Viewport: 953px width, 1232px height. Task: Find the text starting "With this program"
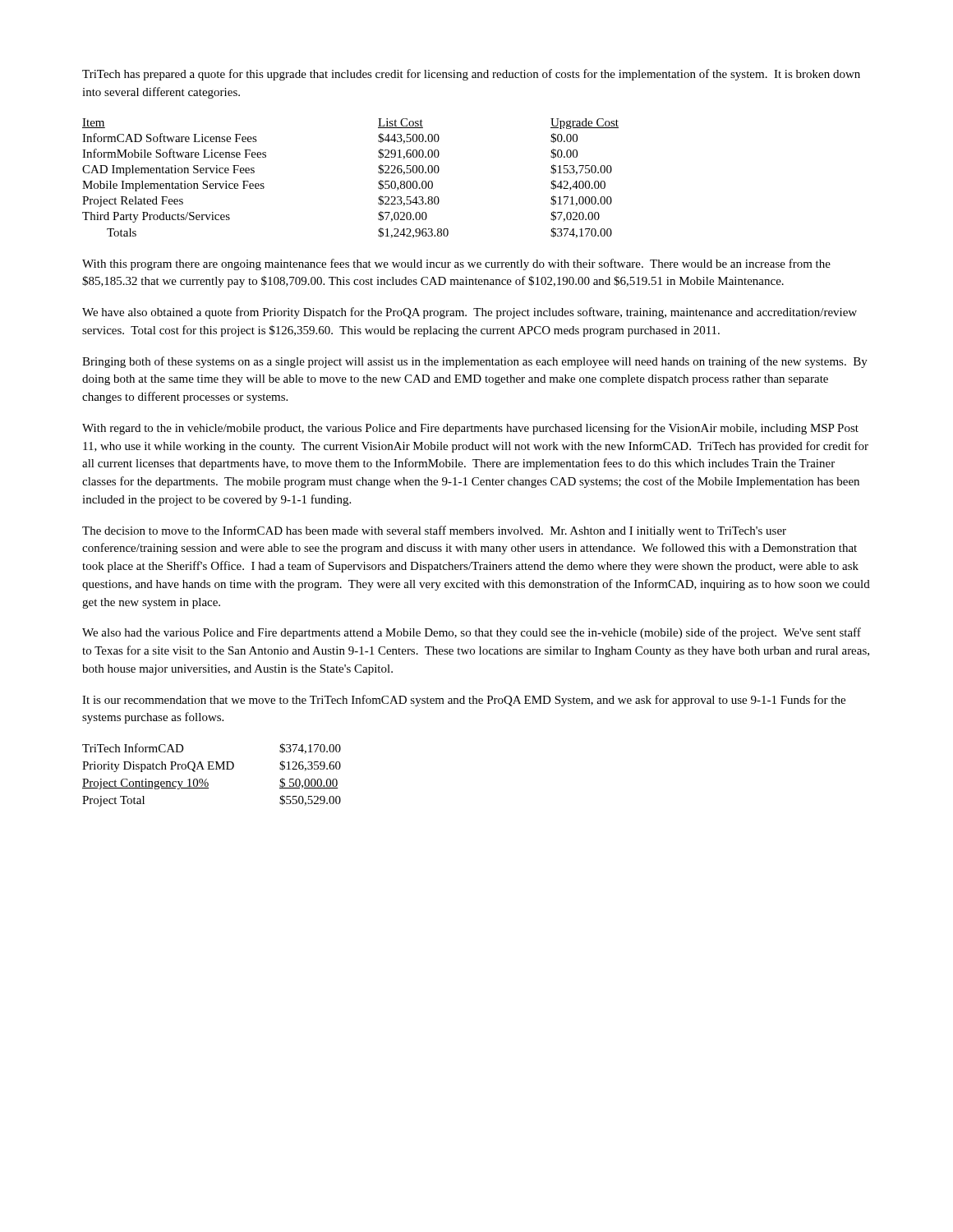(x=456, y=272)
